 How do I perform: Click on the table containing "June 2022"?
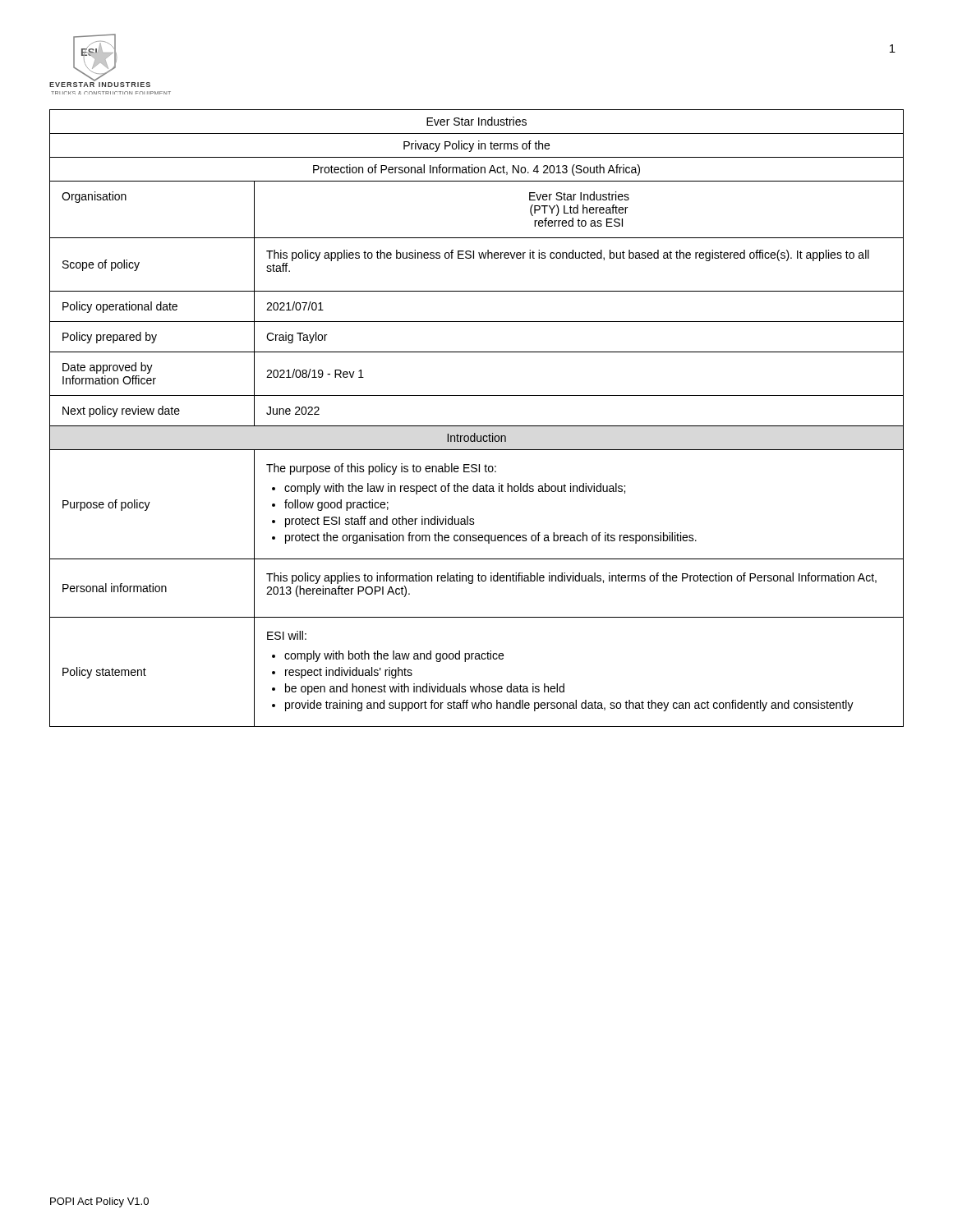pyautogui.click(x=476, y=418)
